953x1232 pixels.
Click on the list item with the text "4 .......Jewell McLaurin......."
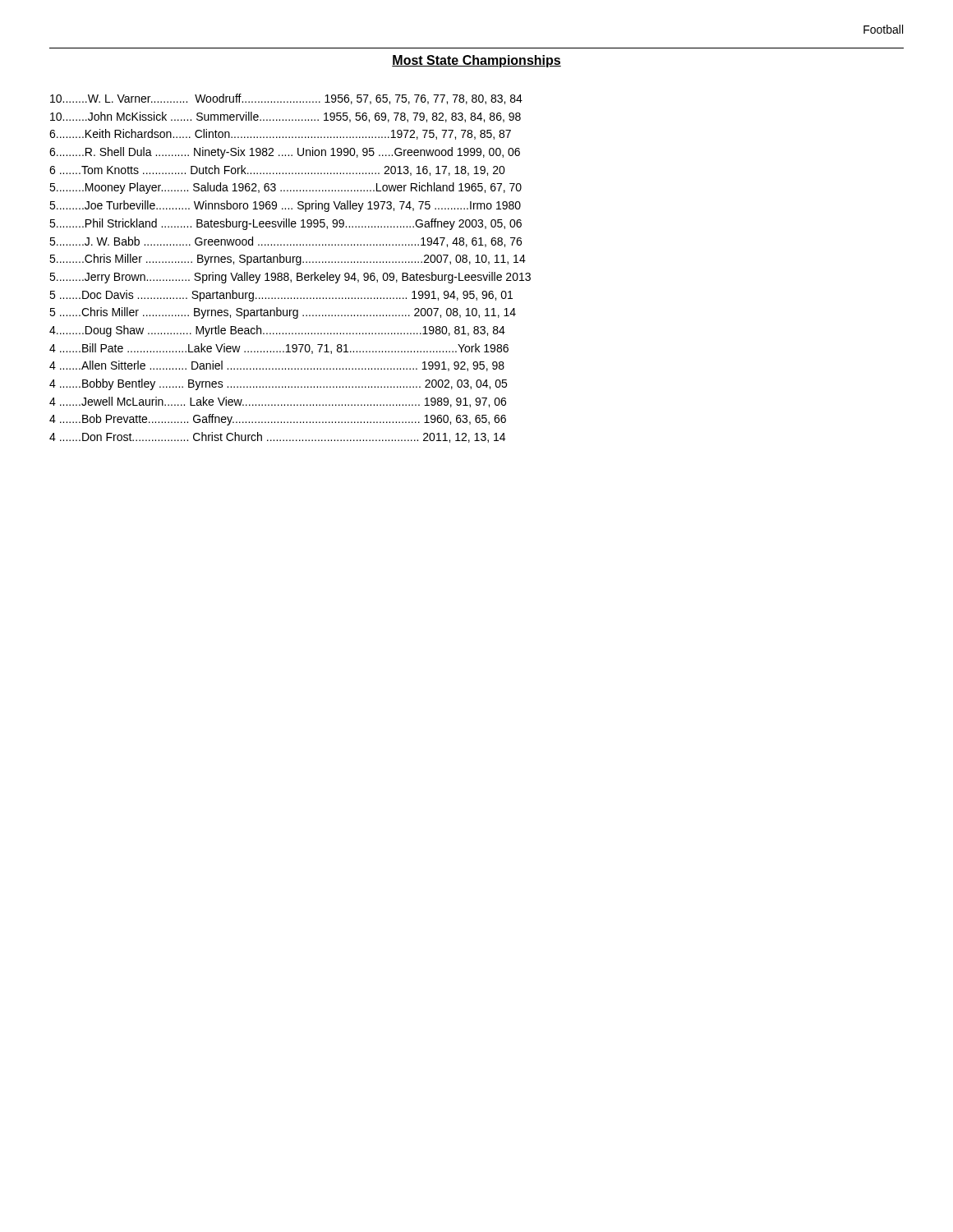[x=278, y=401]
